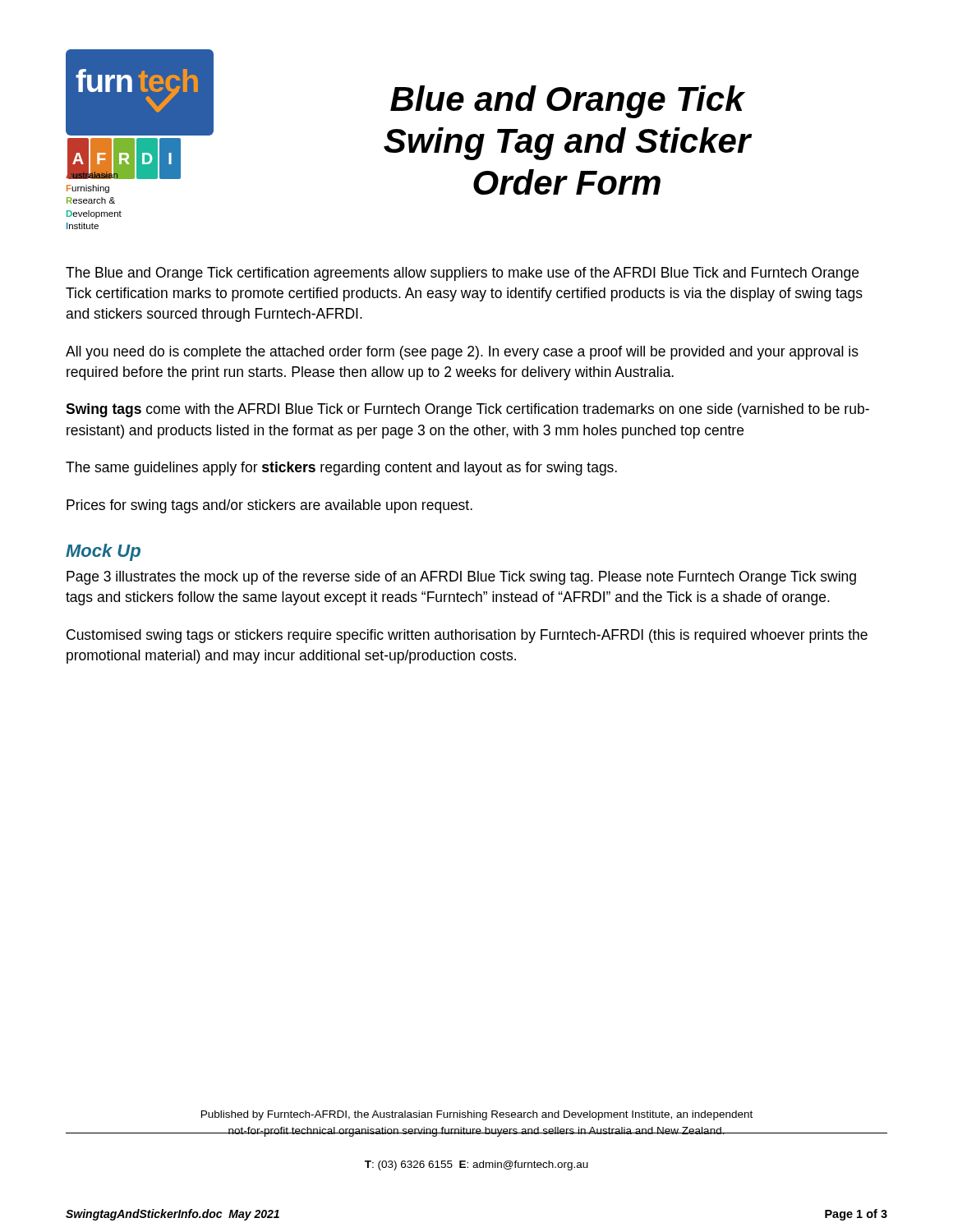Locate the block of text that opens with "Swing tags come with the AFRDI Blue Tick"

(x=468, y=420)
